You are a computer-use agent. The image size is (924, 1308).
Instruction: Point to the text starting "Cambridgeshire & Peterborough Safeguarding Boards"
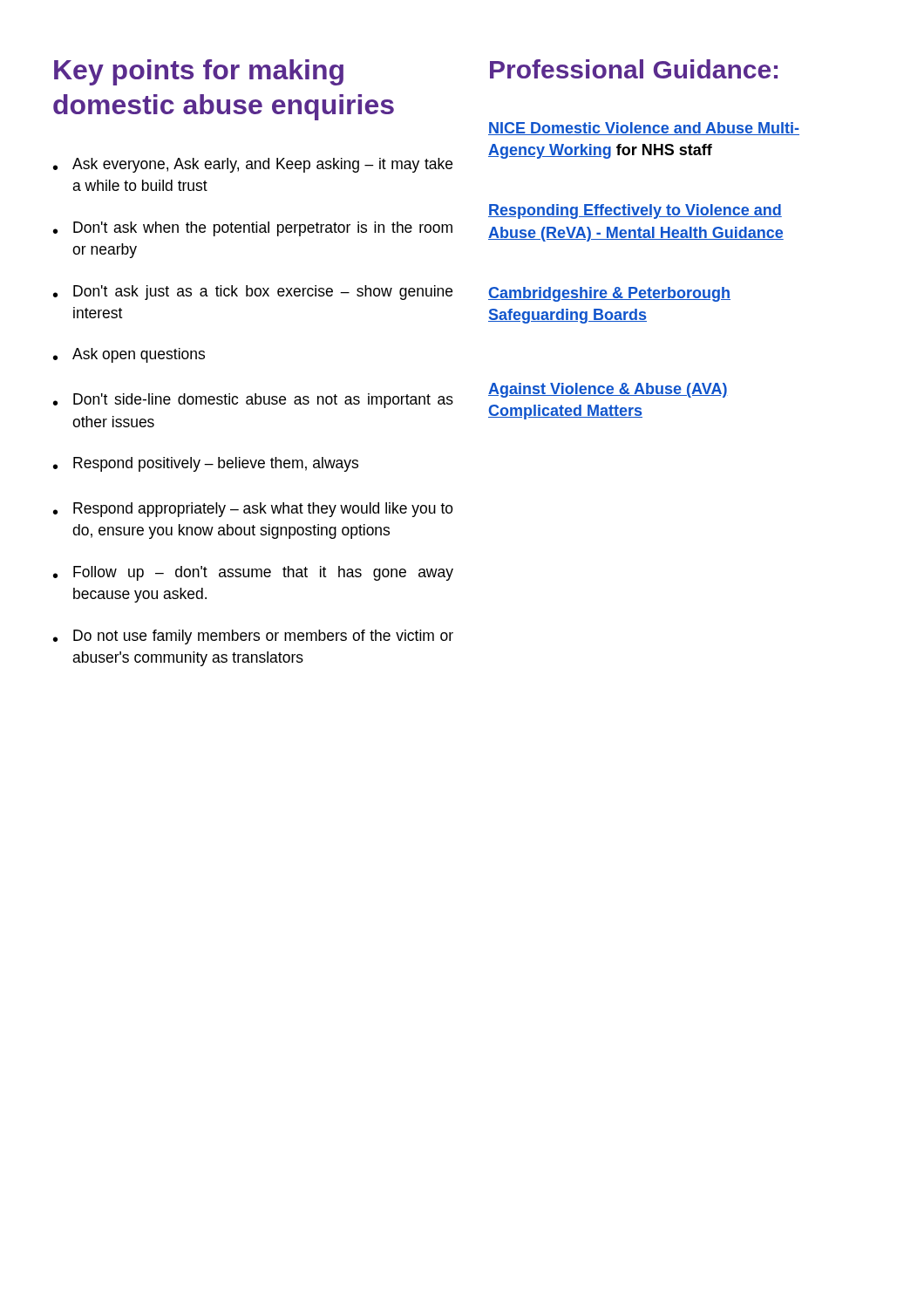pyautogui.click(x=609, y=304)
